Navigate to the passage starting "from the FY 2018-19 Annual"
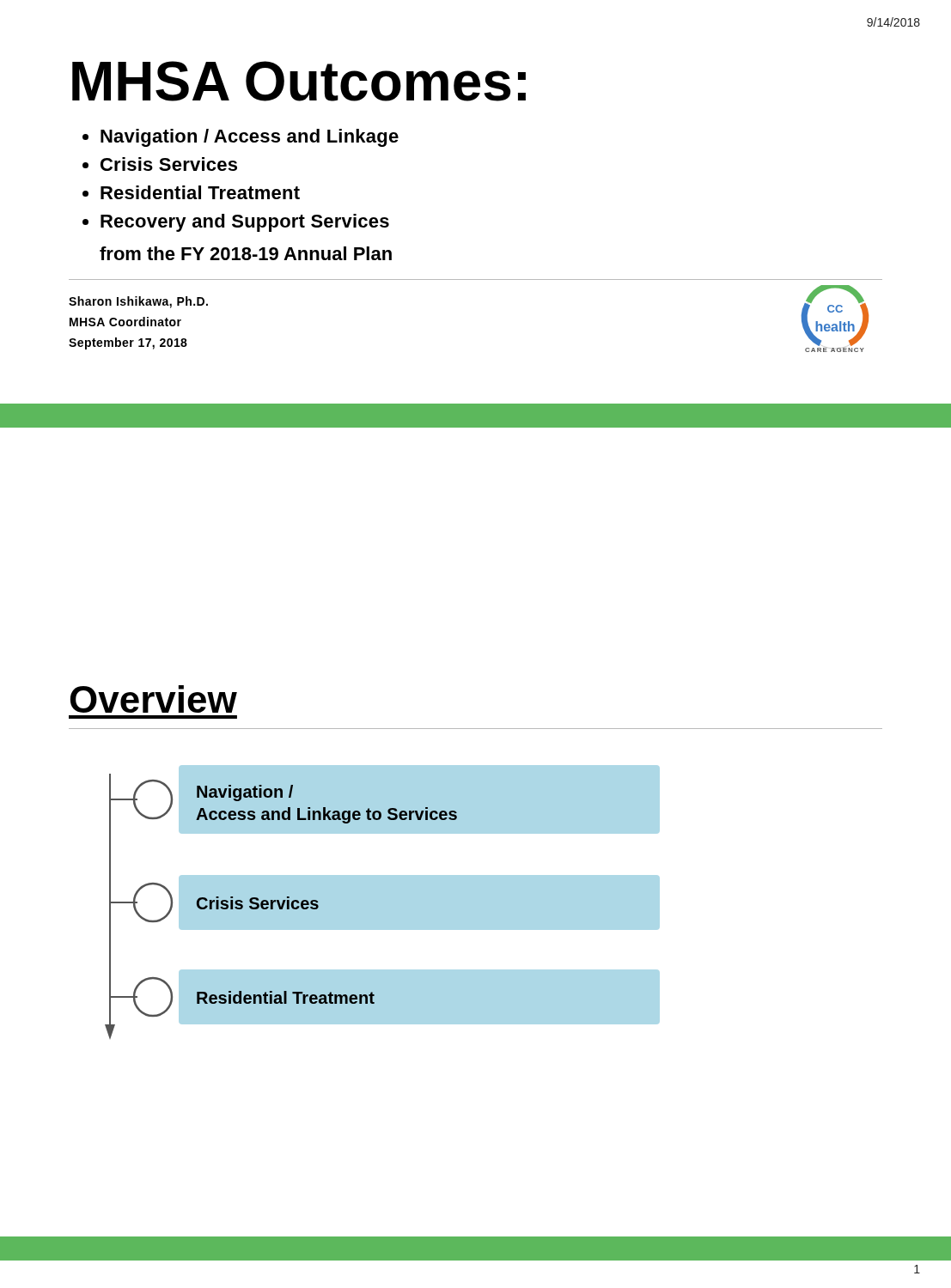This screenshot has width=951, height=1288. (x=246, y=254)
